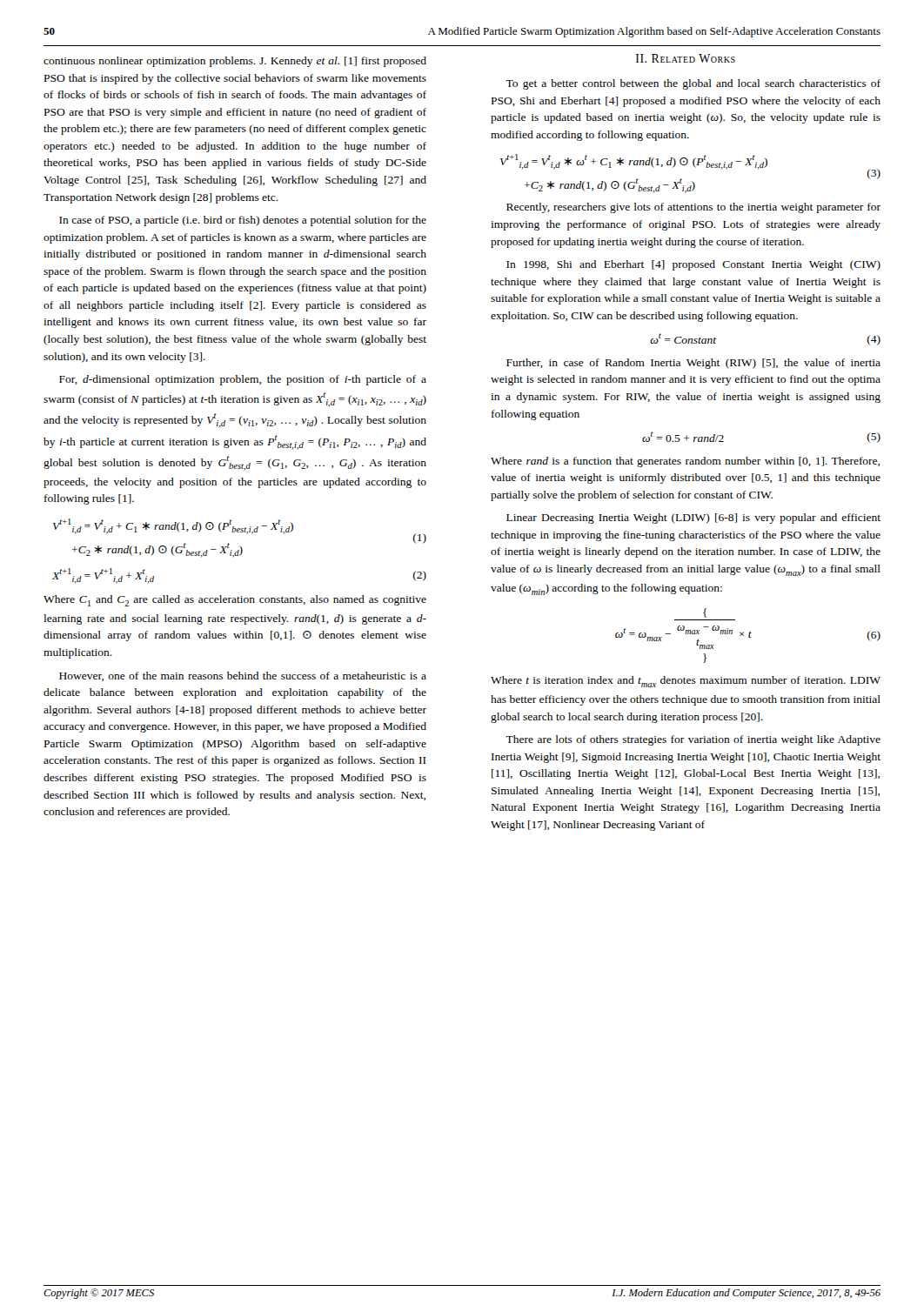
Task: Find the text block containing "To get a better"
Action: [686, 109]
